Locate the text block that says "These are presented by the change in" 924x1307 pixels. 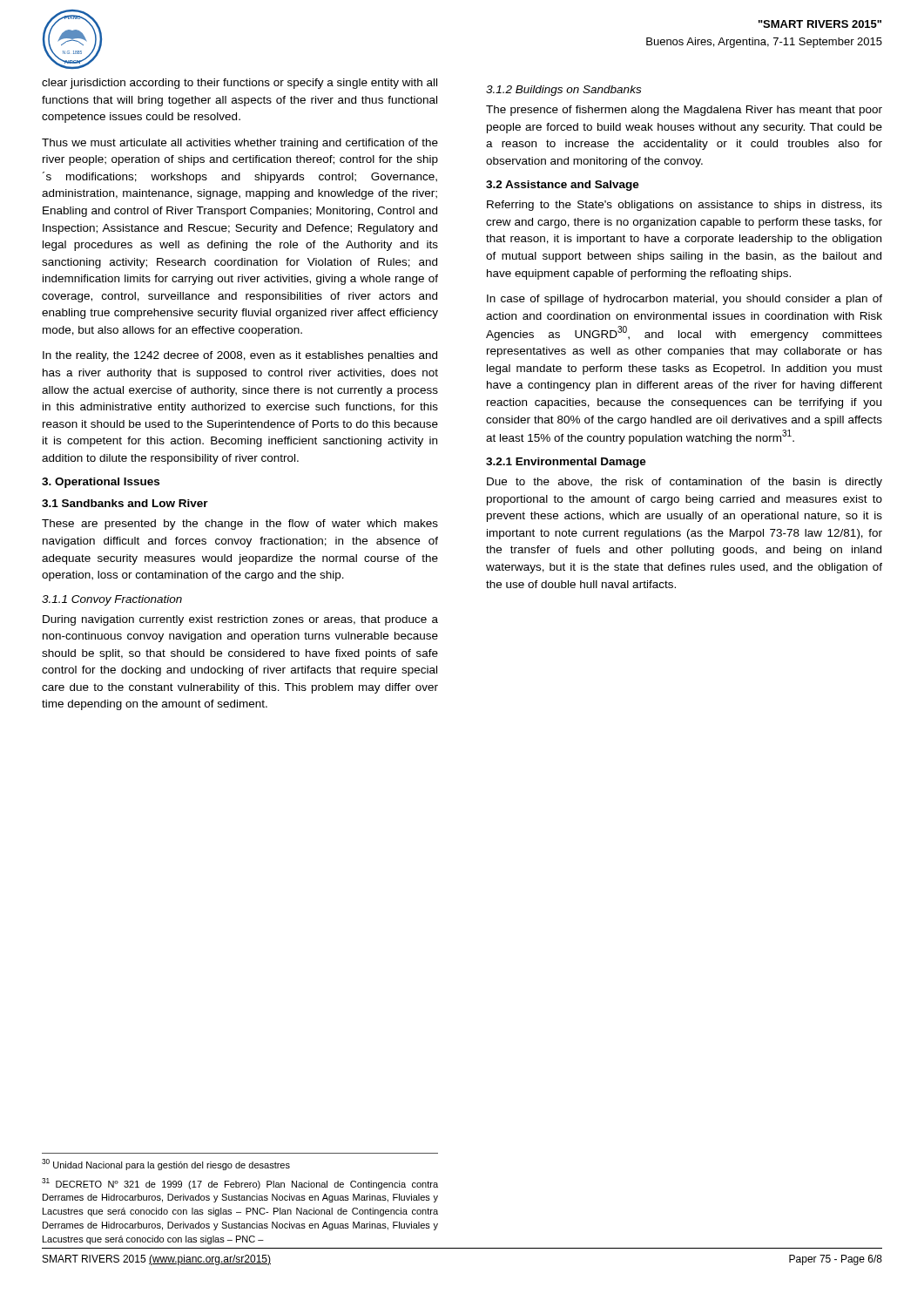[240, 549]
